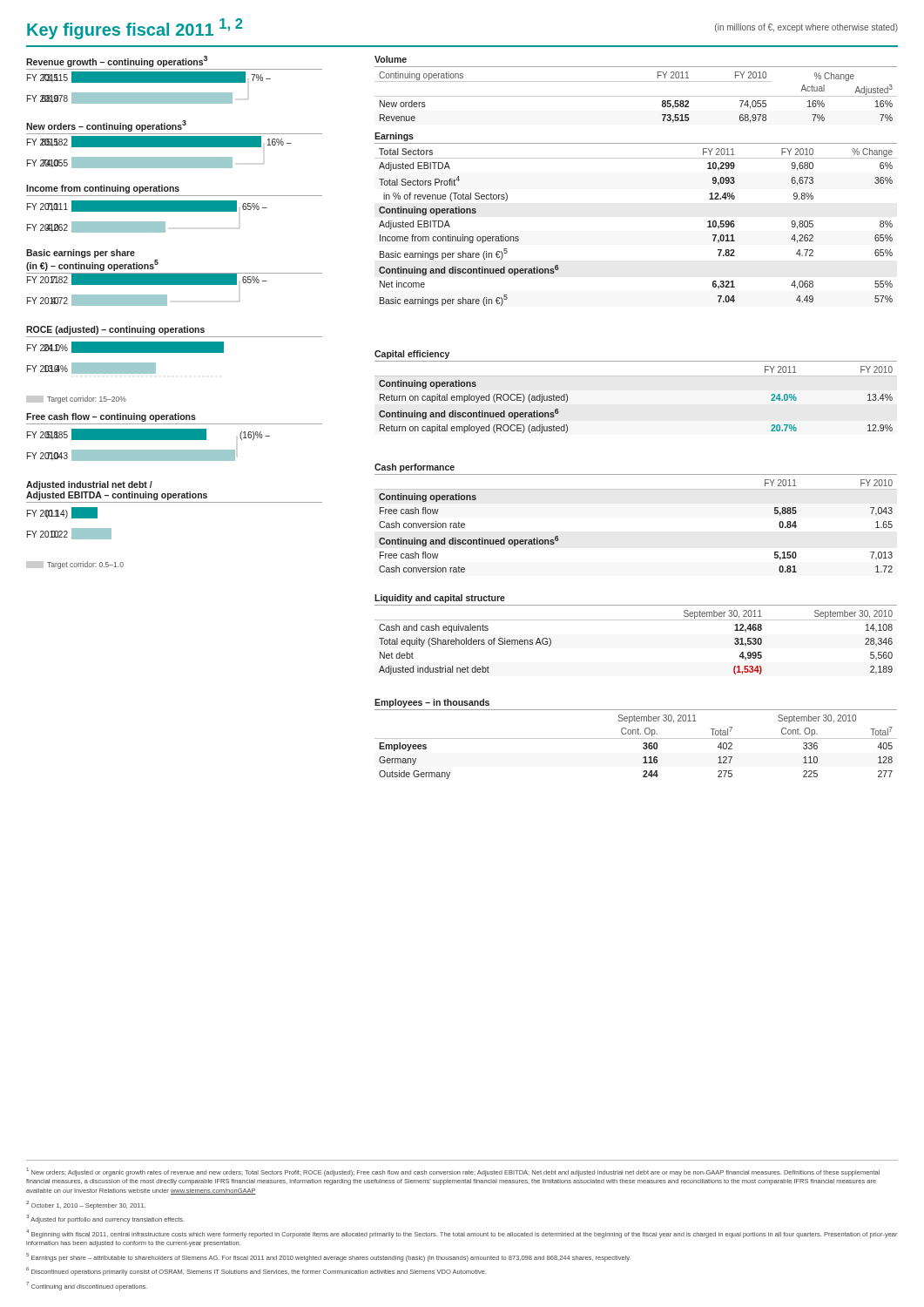This screenshot has height=1307, width=924.
Task: Point to the block starting "Free cash flow – continuing"
Action: click(x=111, y=417)
